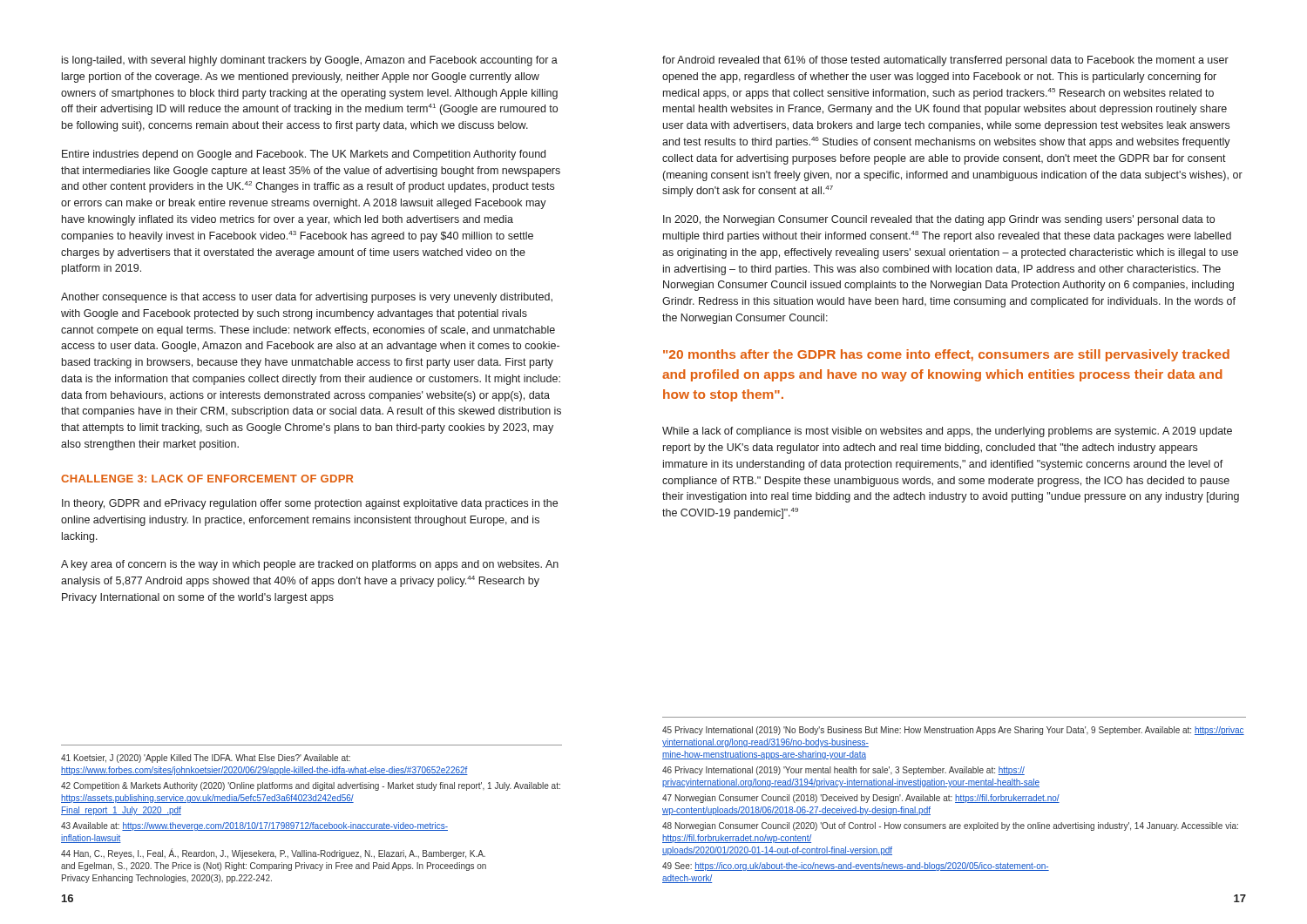Select the text block that says ""20 months after the GDPR"

946,374
